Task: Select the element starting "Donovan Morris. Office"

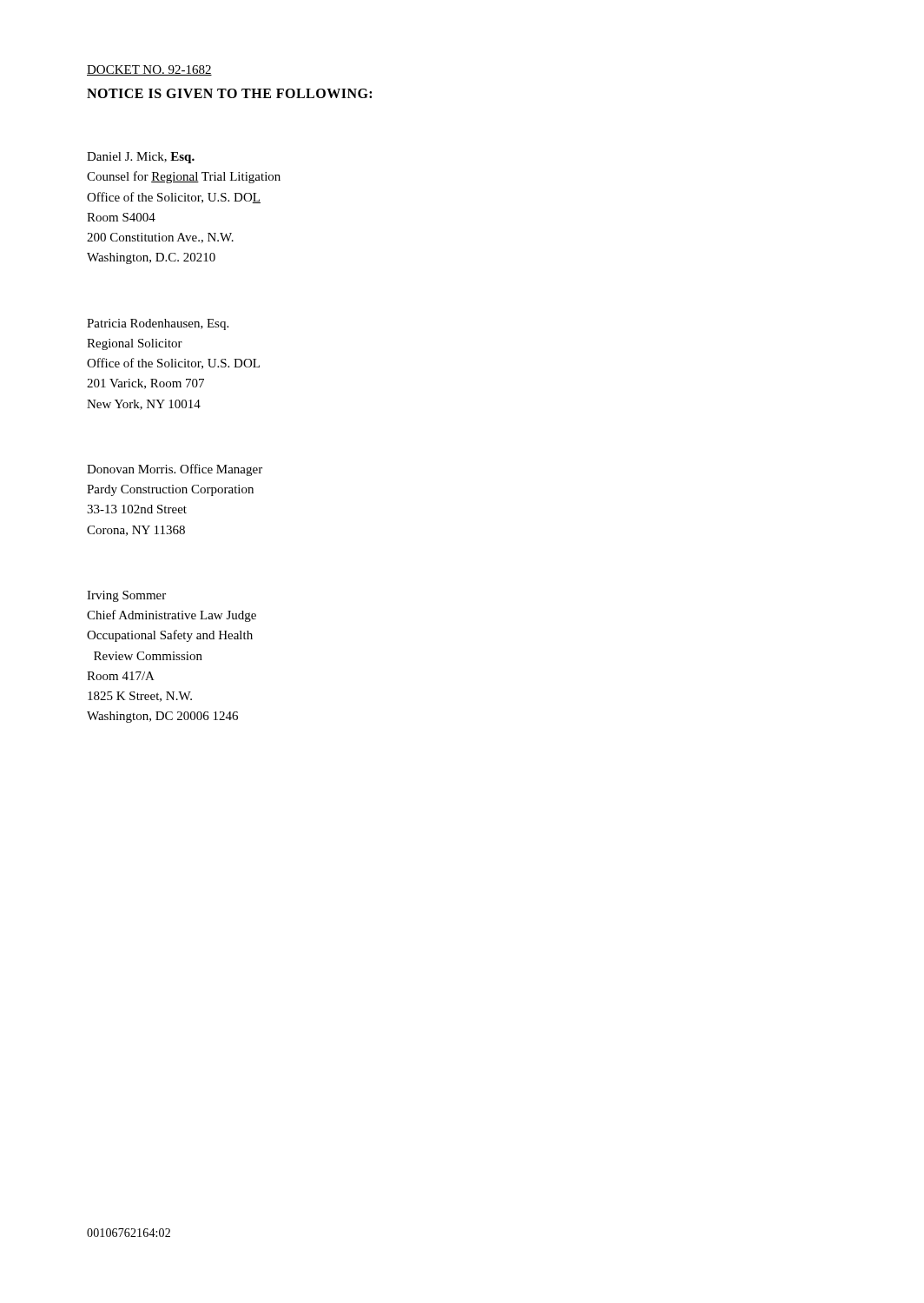Action: click(x=175, y=470)
